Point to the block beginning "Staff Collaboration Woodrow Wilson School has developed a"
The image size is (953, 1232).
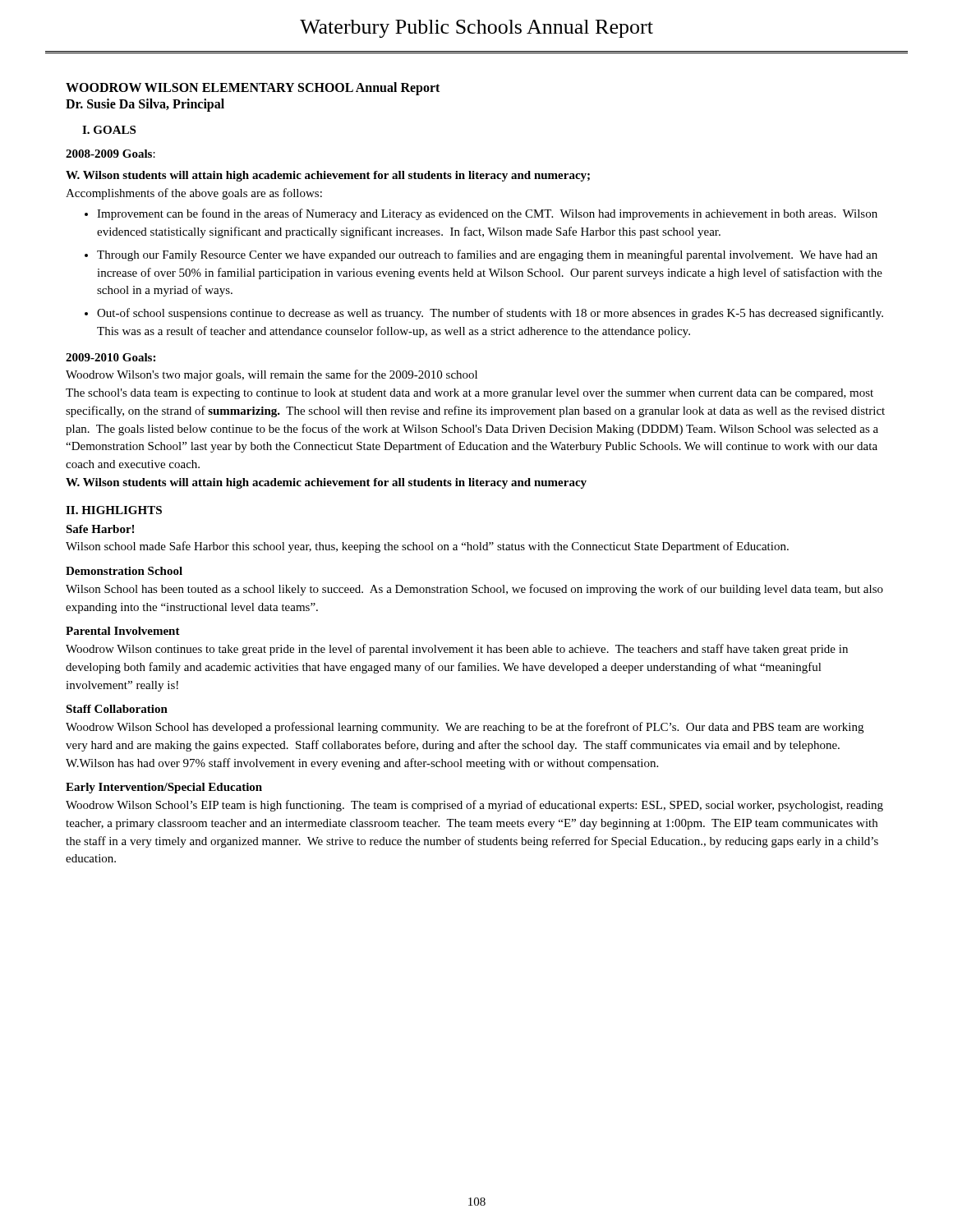coord(465,736)
